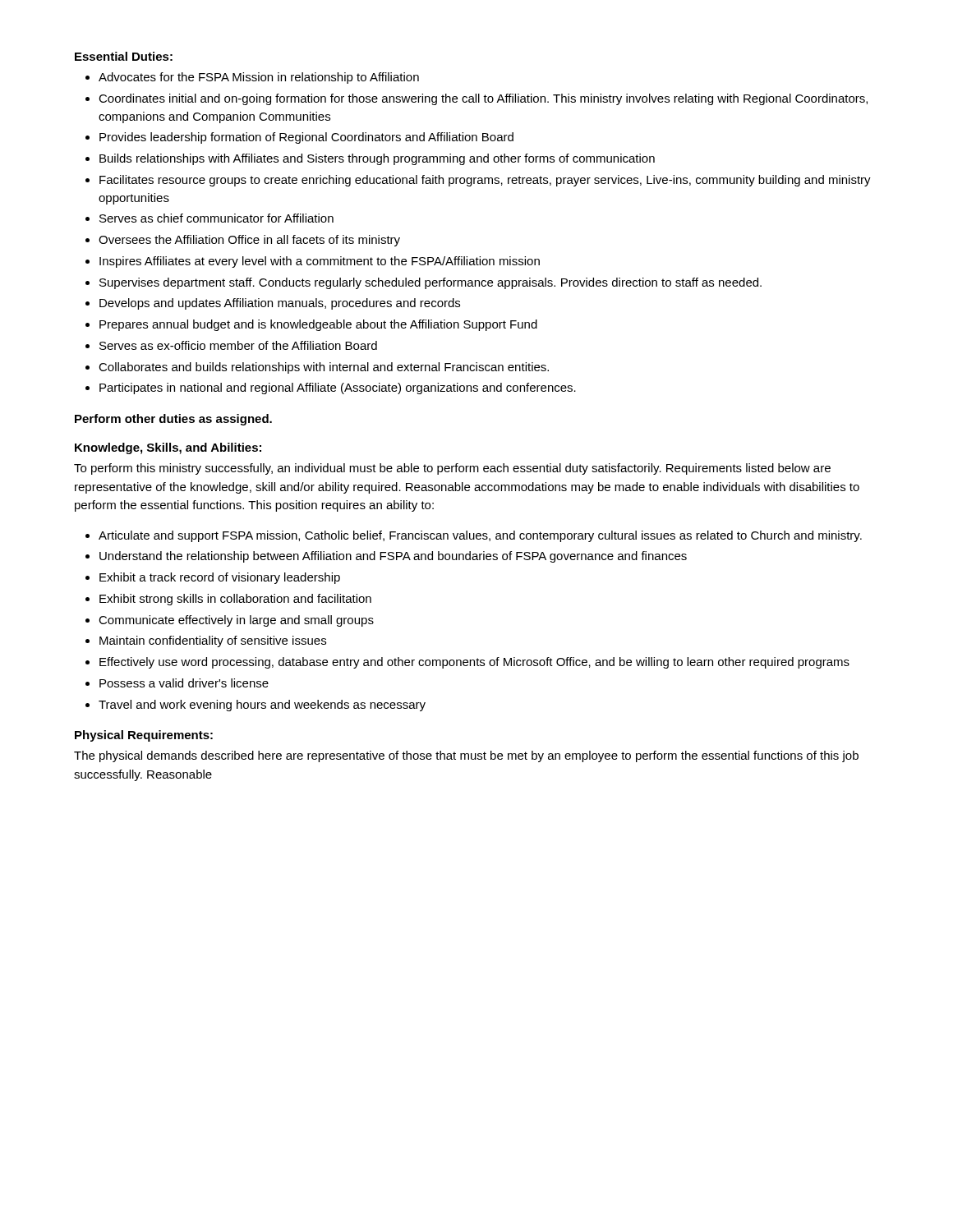953x1232 pixels.
Task: Point to the text block starting "Exhibit strong skills in collaboration and facilitation"
Action: pyautogui.click(x=235, y=598)
